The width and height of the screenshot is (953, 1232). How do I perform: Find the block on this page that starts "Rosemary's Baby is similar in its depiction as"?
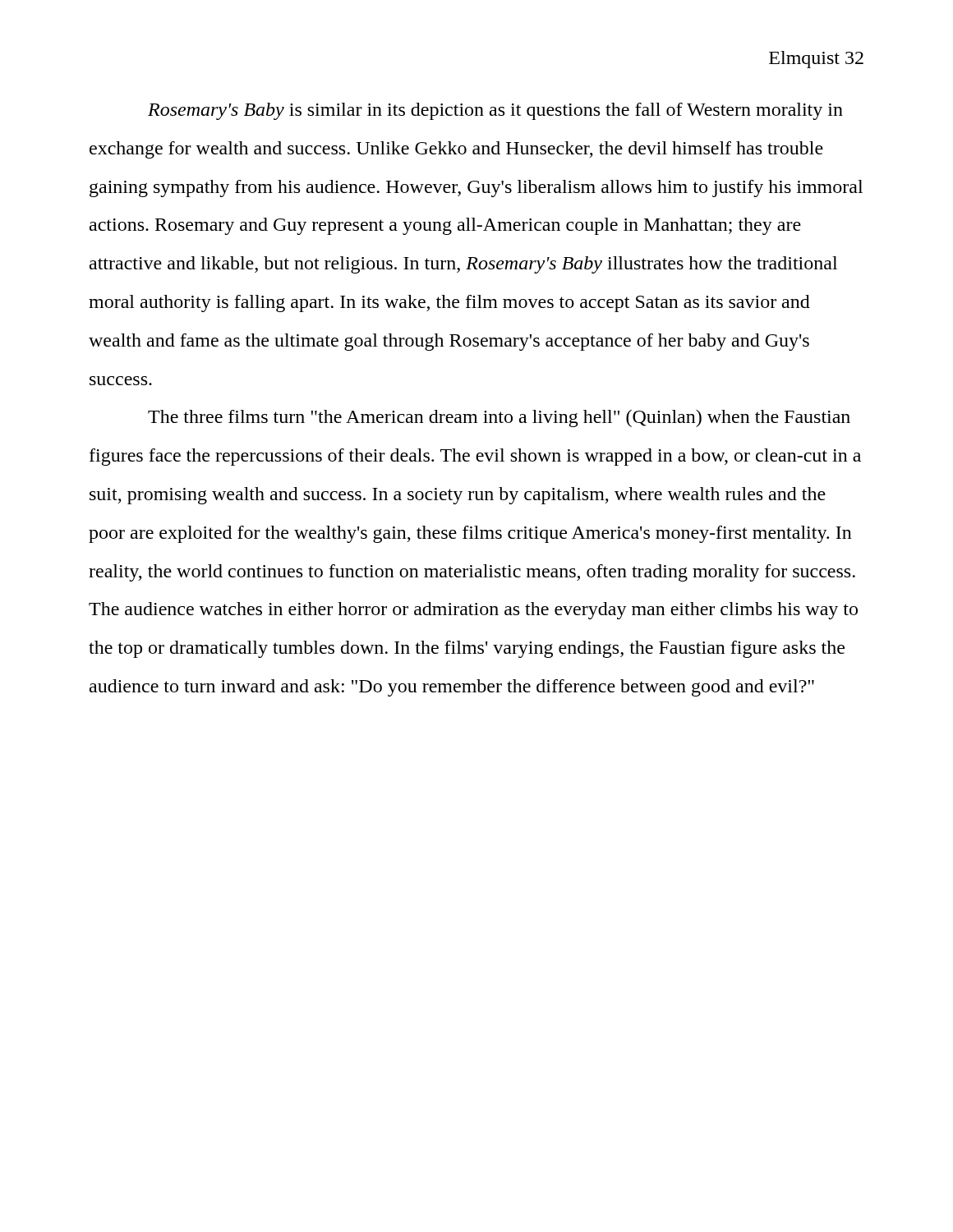(x=495, y=111)
